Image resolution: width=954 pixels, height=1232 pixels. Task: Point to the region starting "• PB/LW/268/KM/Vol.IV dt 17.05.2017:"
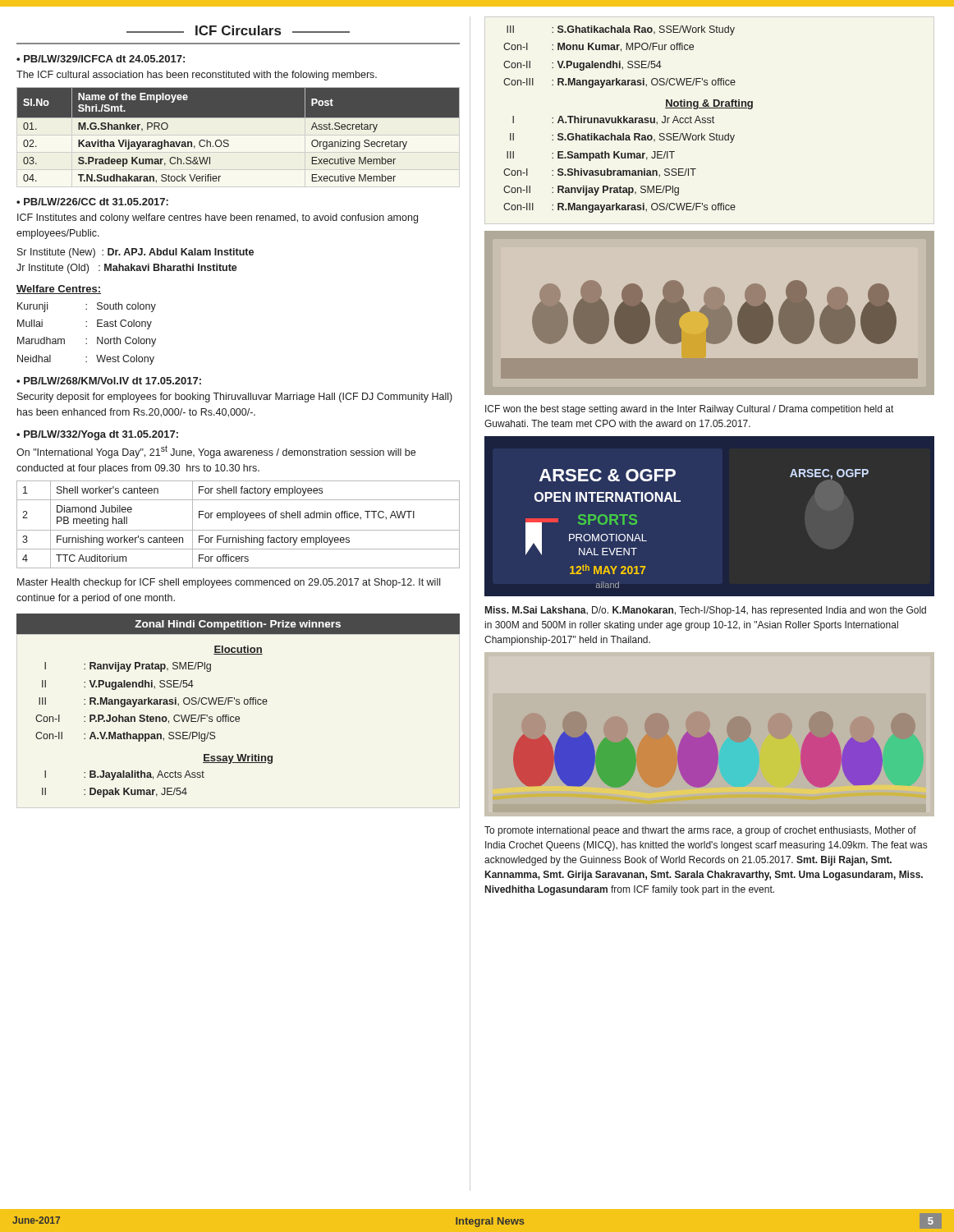pyautogui.click(x=109, y=380)
